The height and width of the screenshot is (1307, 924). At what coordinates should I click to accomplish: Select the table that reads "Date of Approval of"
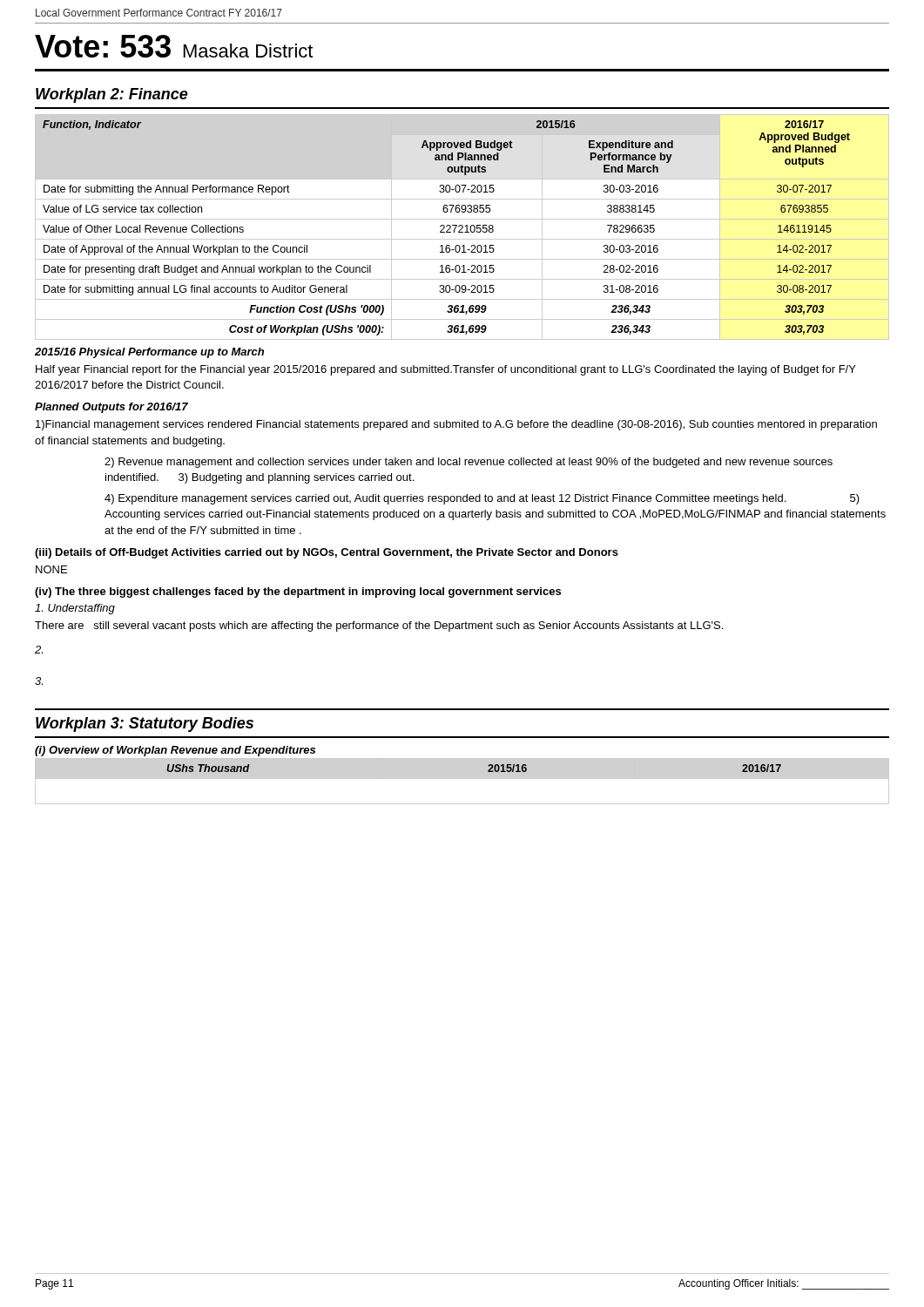point(462,227)
